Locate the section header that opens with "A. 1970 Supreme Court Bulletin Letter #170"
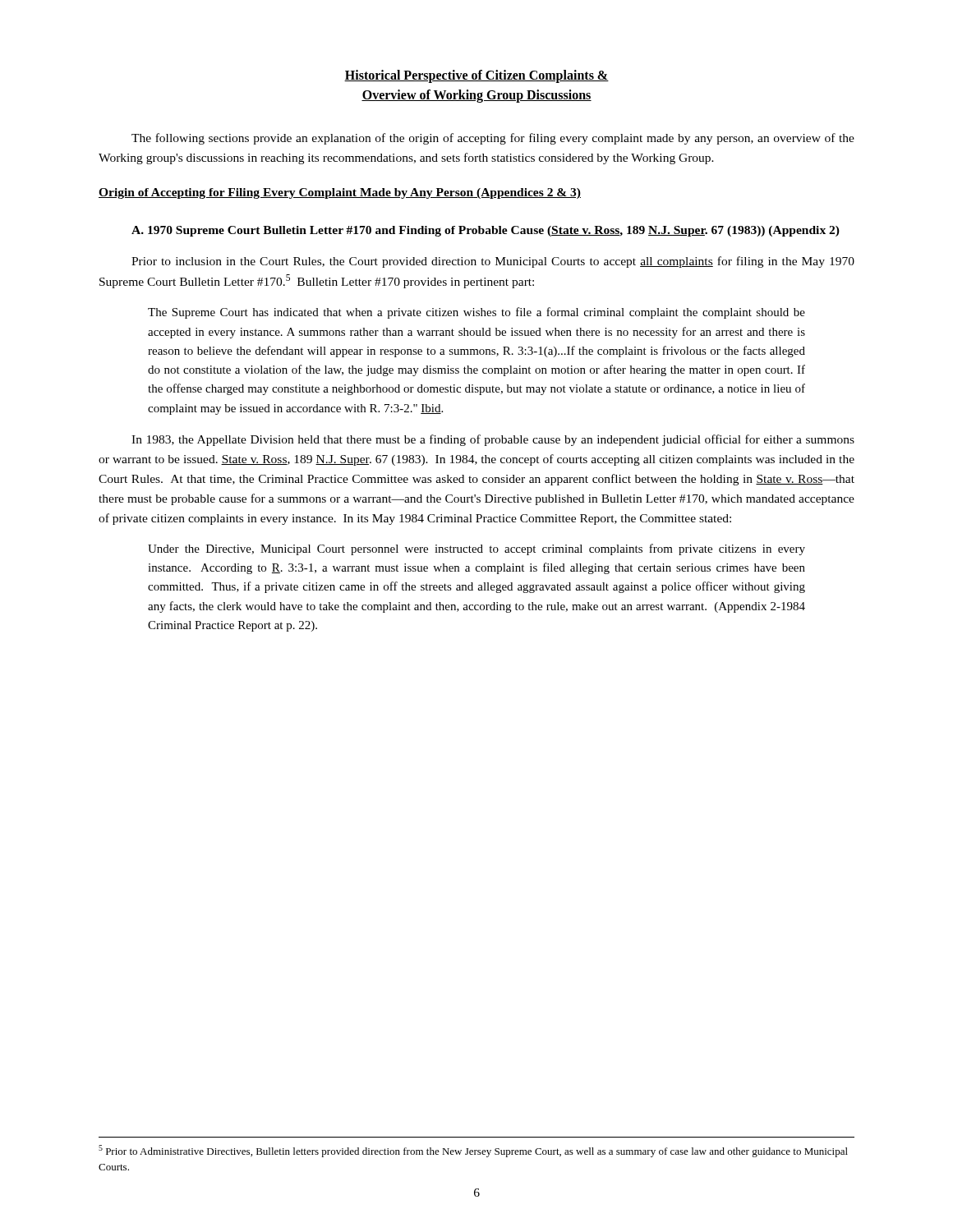The image size is (953, 1232). [486, 230]
